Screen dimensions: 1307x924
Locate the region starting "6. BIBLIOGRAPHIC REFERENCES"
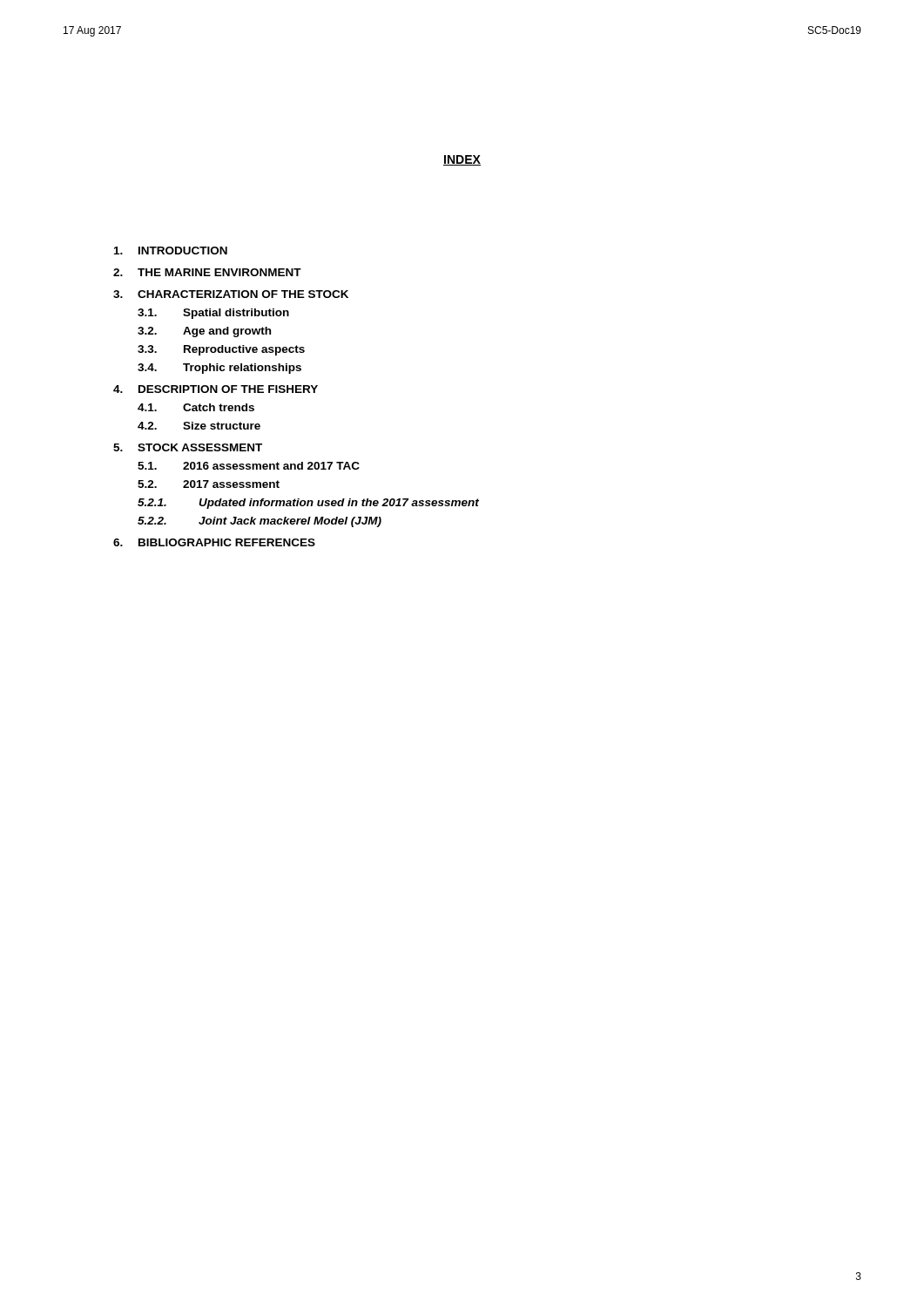pyautogui.click(x=214, y=542)
